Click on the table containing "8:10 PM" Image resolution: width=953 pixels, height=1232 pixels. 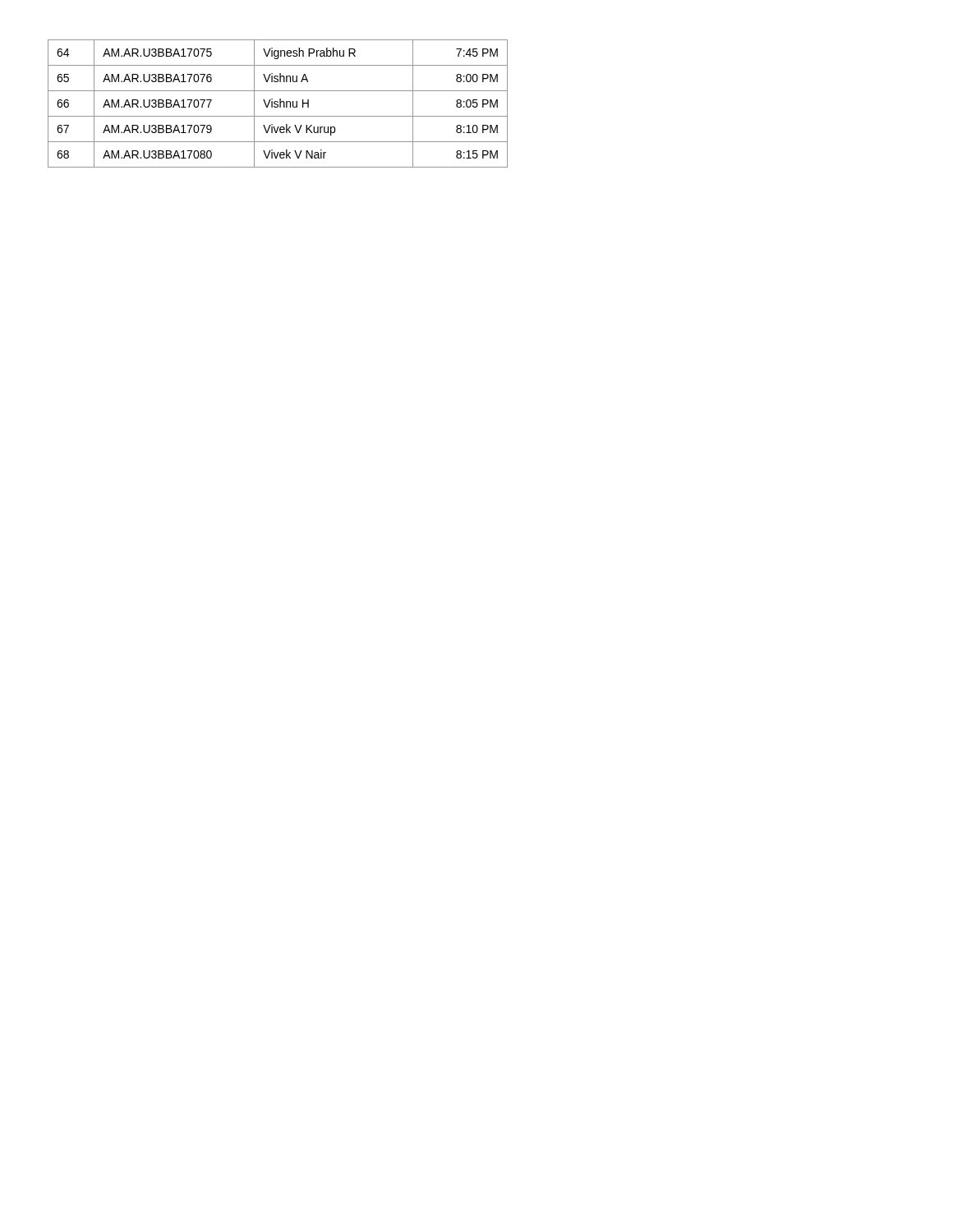pos(278,103)
